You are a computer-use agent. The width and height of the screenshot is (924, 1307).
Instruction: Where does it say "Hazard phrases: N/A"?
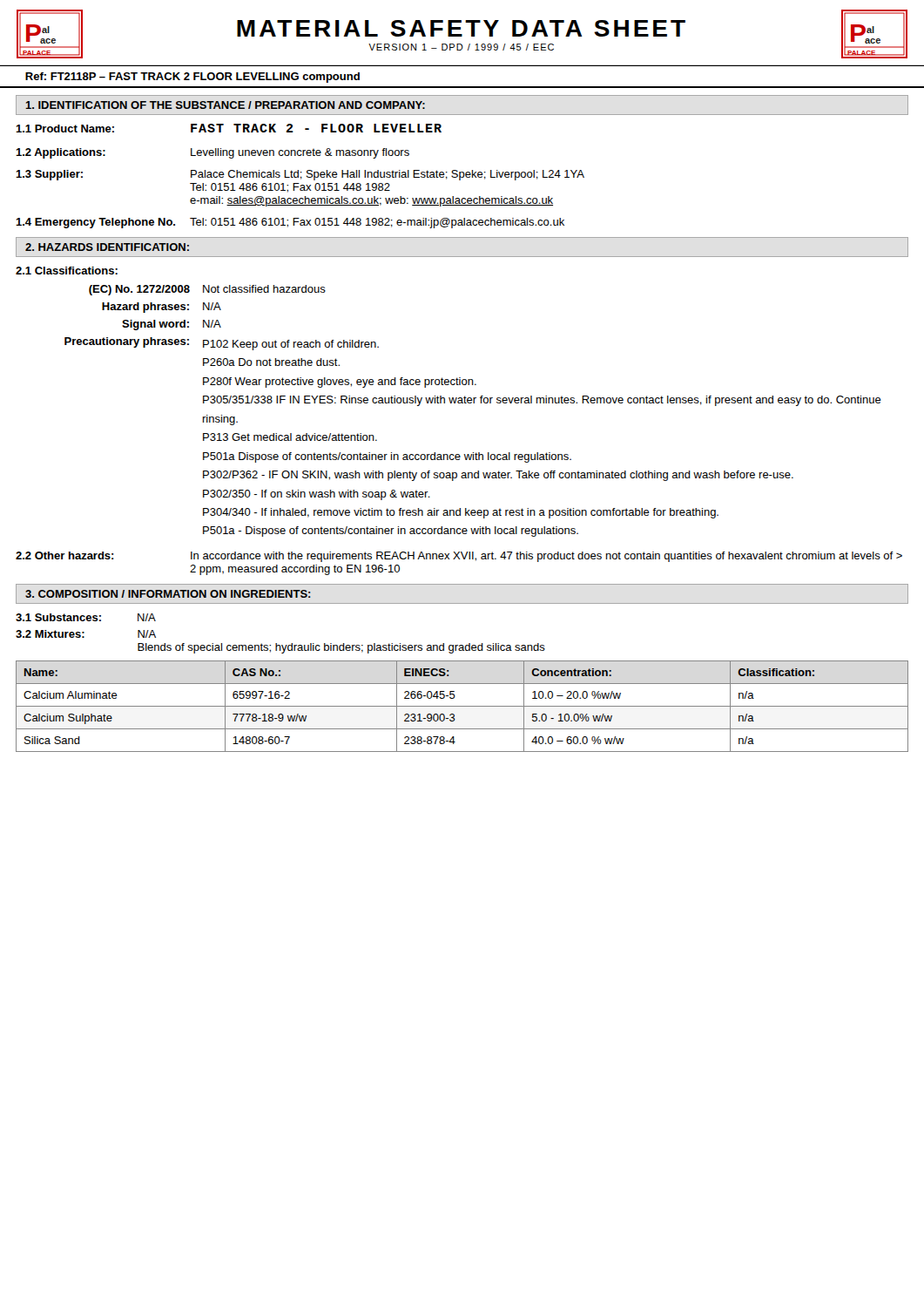[118, 306]
